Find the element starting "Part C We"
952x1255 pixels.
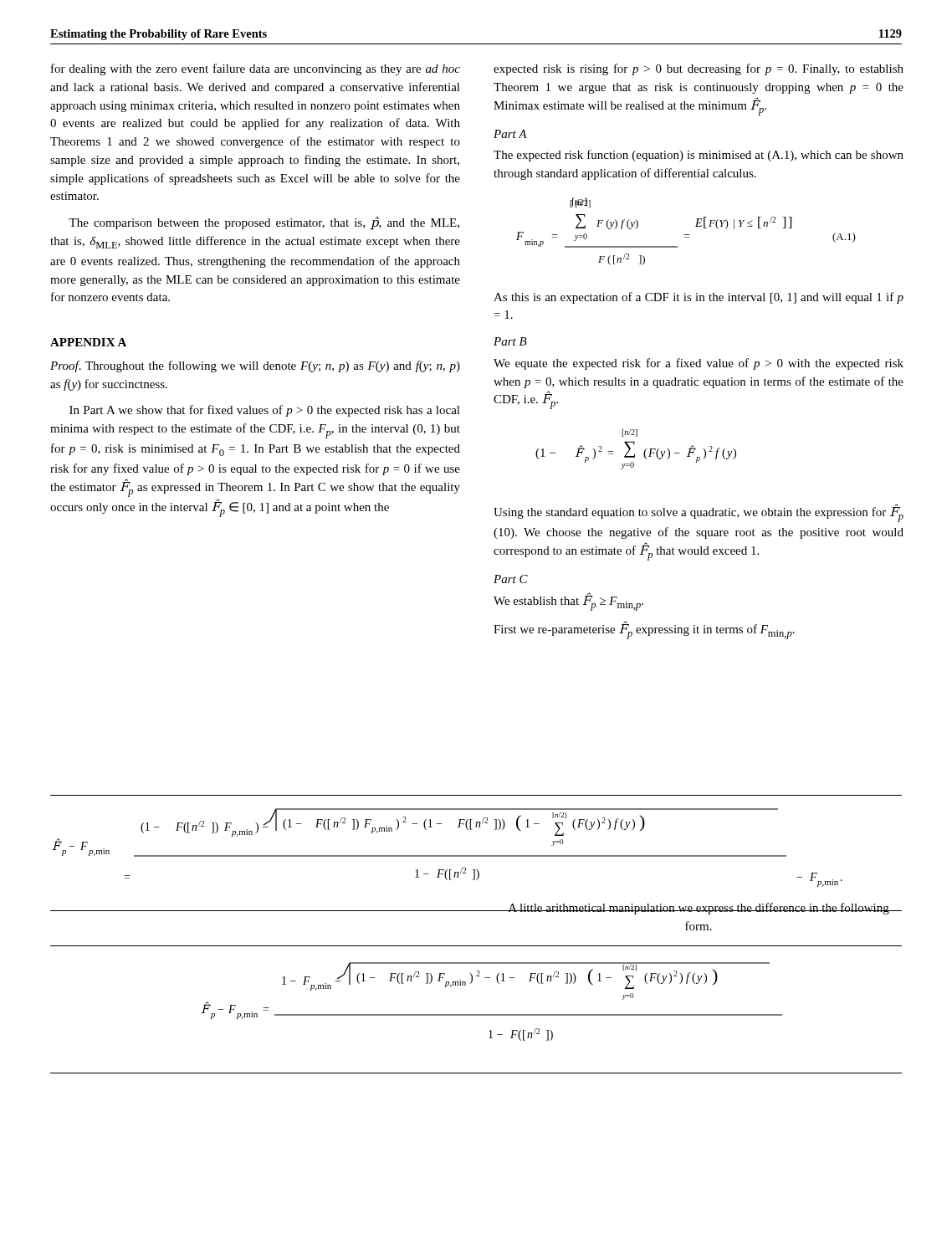click(x=511, y=579)
